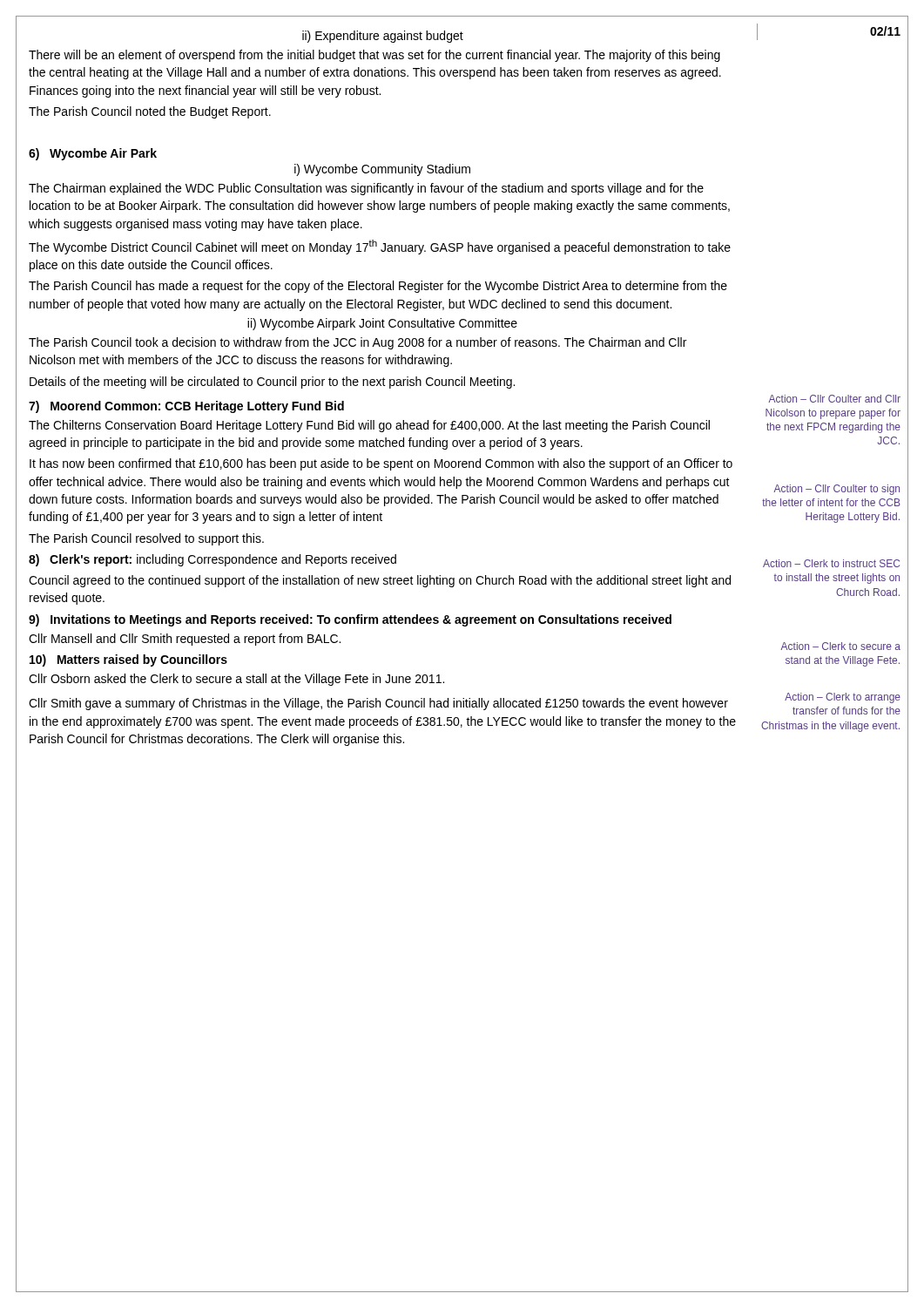Select the block starting "Action – Clerk to arrange"

(831, 711)
